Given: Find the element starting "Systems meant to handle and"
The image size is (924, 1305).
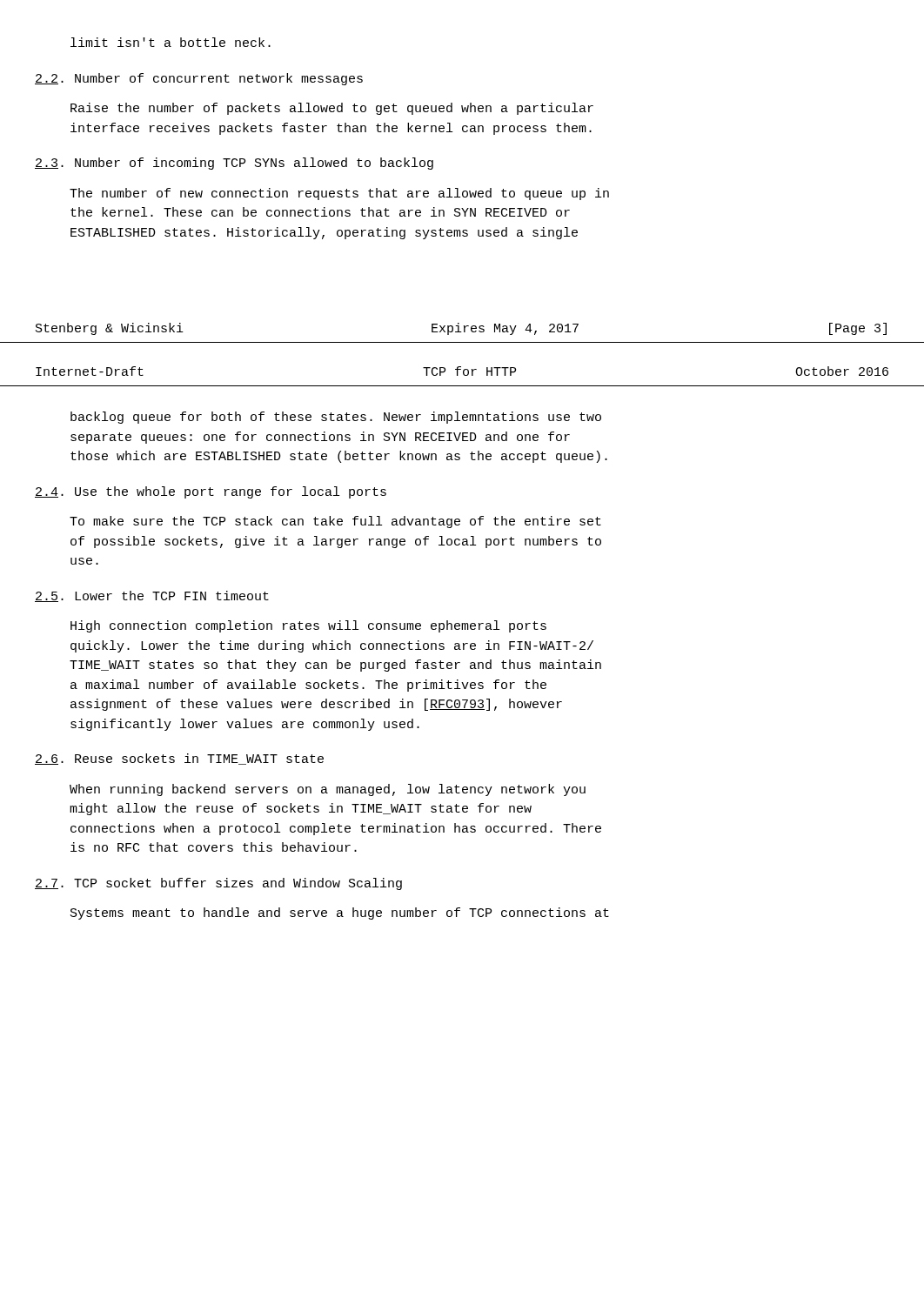Looking at the screenshot, I should tap(340, 914).
